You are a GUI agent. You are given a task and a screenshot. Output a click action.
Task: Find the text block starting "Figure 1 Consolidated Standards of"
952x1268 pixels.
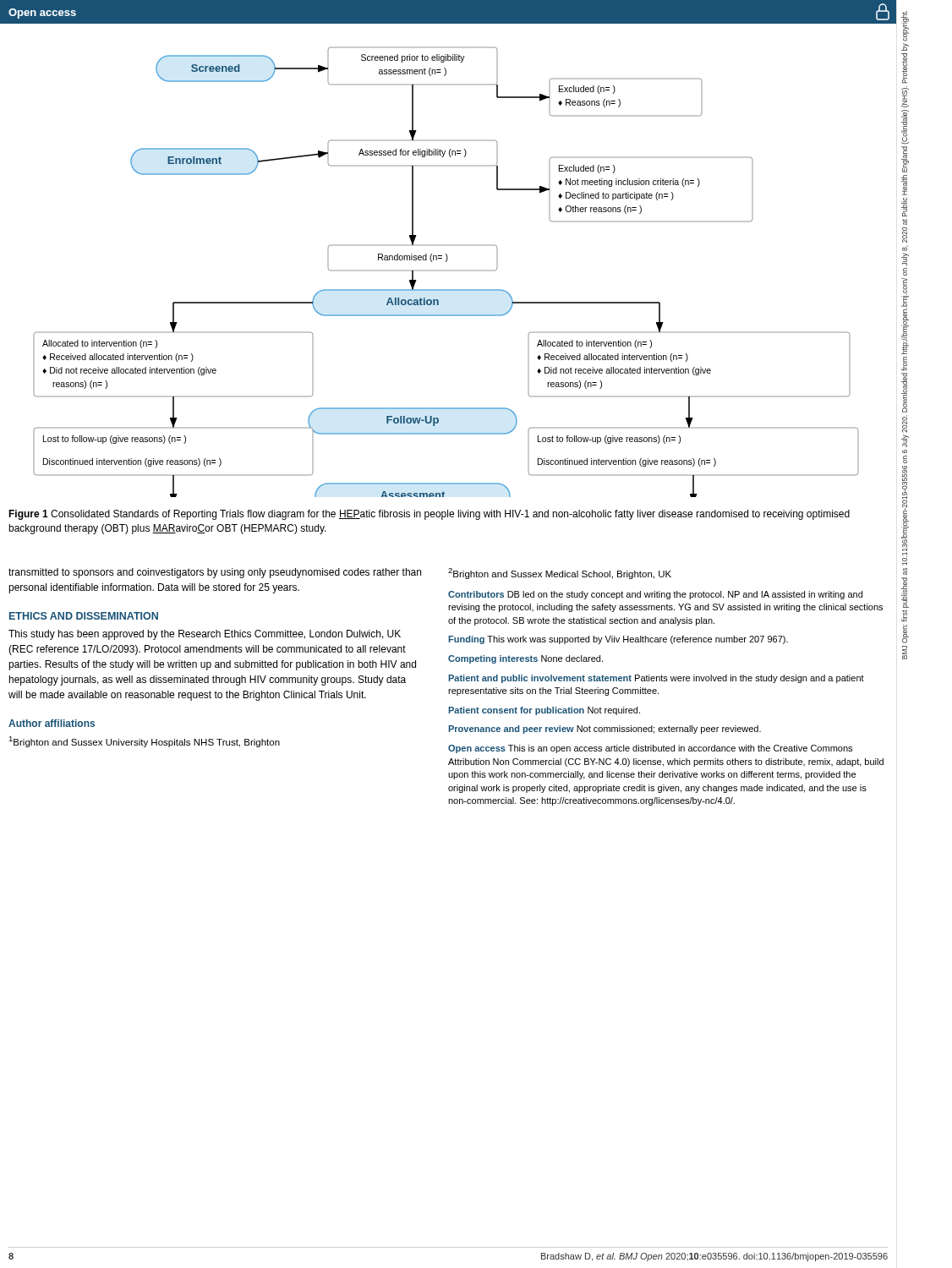point(429,521)
